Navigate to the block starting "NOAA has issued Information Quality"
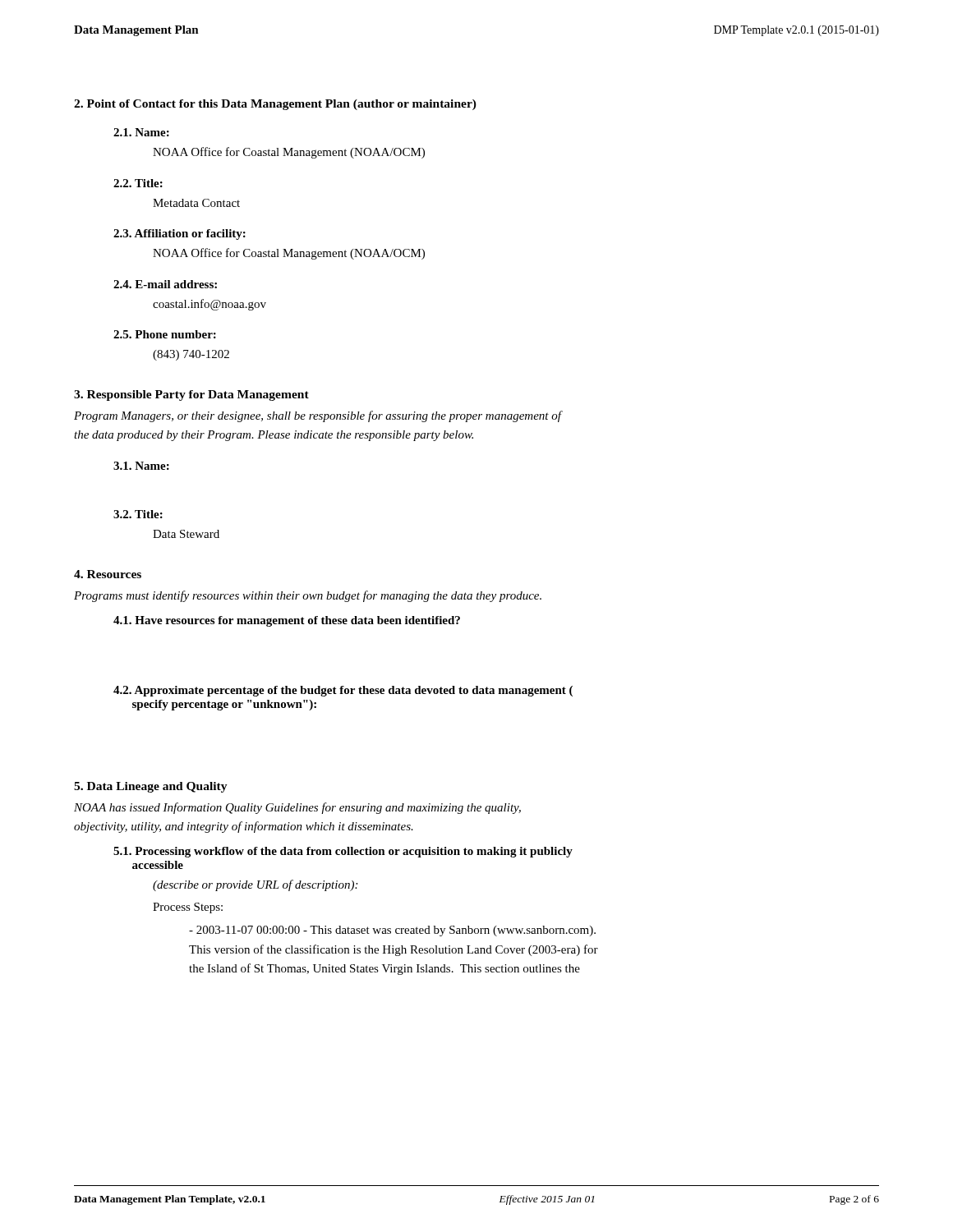The image size is (953, 1232). click(298, 817)
